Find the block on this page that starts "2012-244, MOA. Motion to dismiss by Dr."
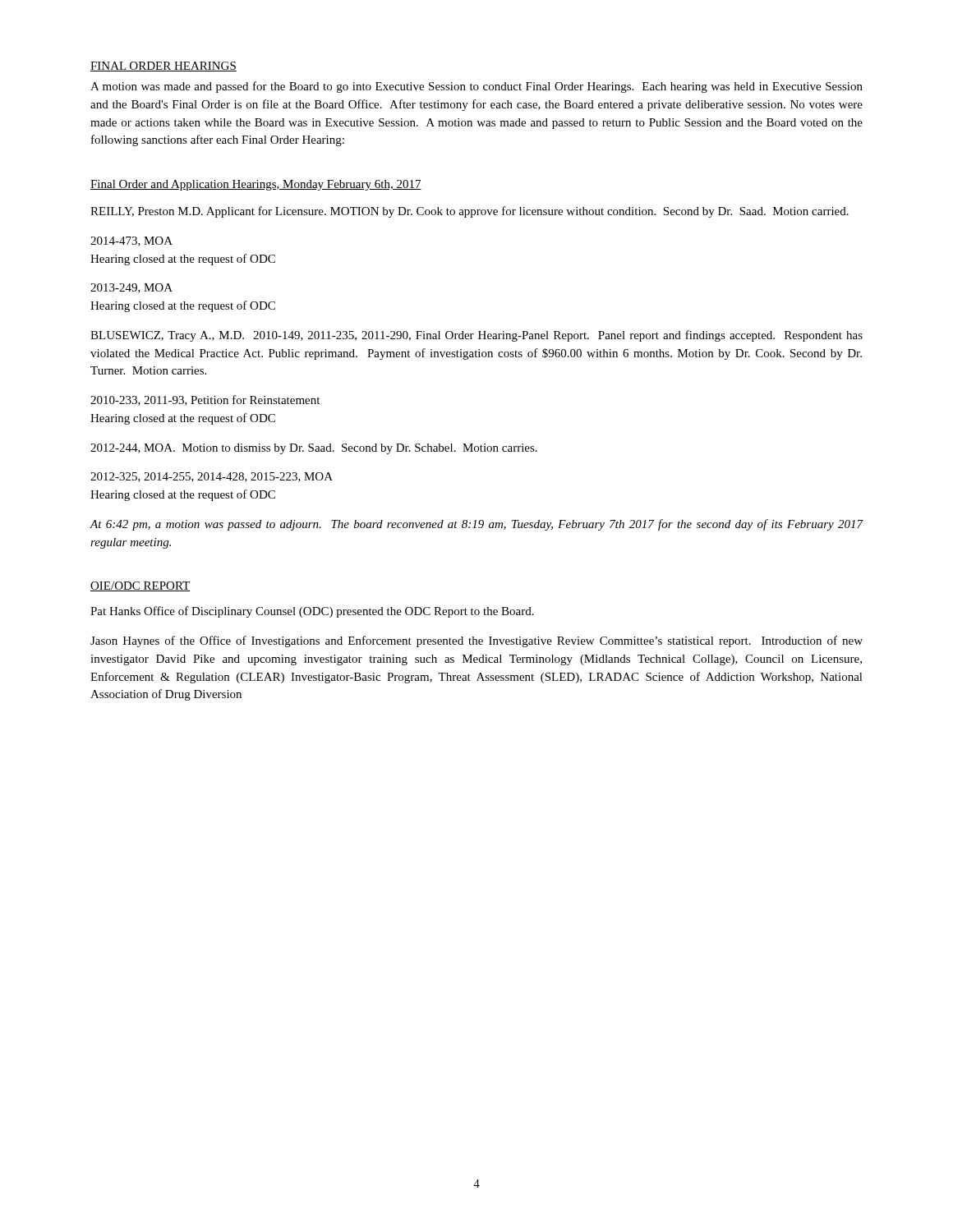This screenshot has height=1232, width=953. [x=314, y=447]
